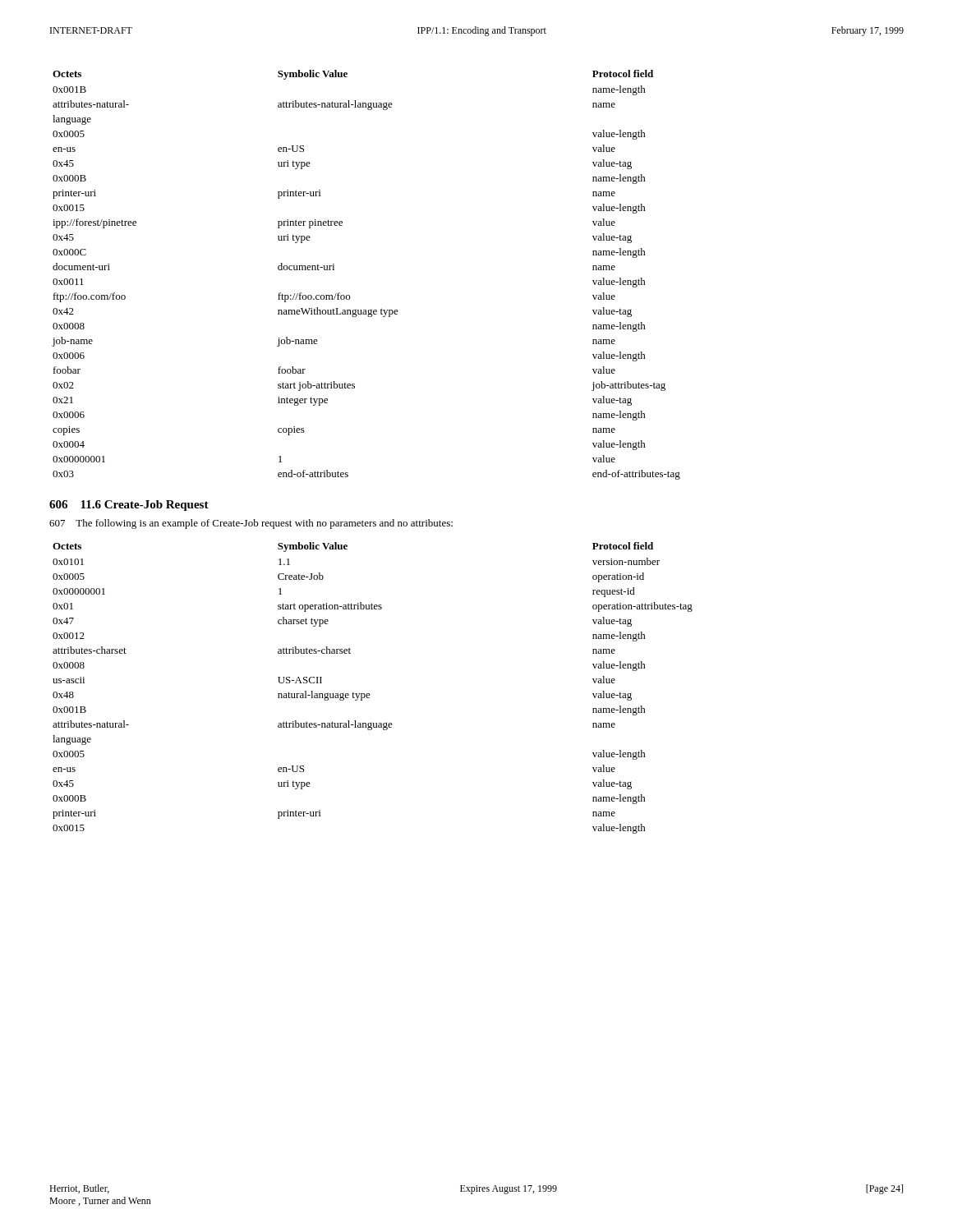Navigate to the text starting "606 11.6 Create-Job Request"

(x=129, y=504)
